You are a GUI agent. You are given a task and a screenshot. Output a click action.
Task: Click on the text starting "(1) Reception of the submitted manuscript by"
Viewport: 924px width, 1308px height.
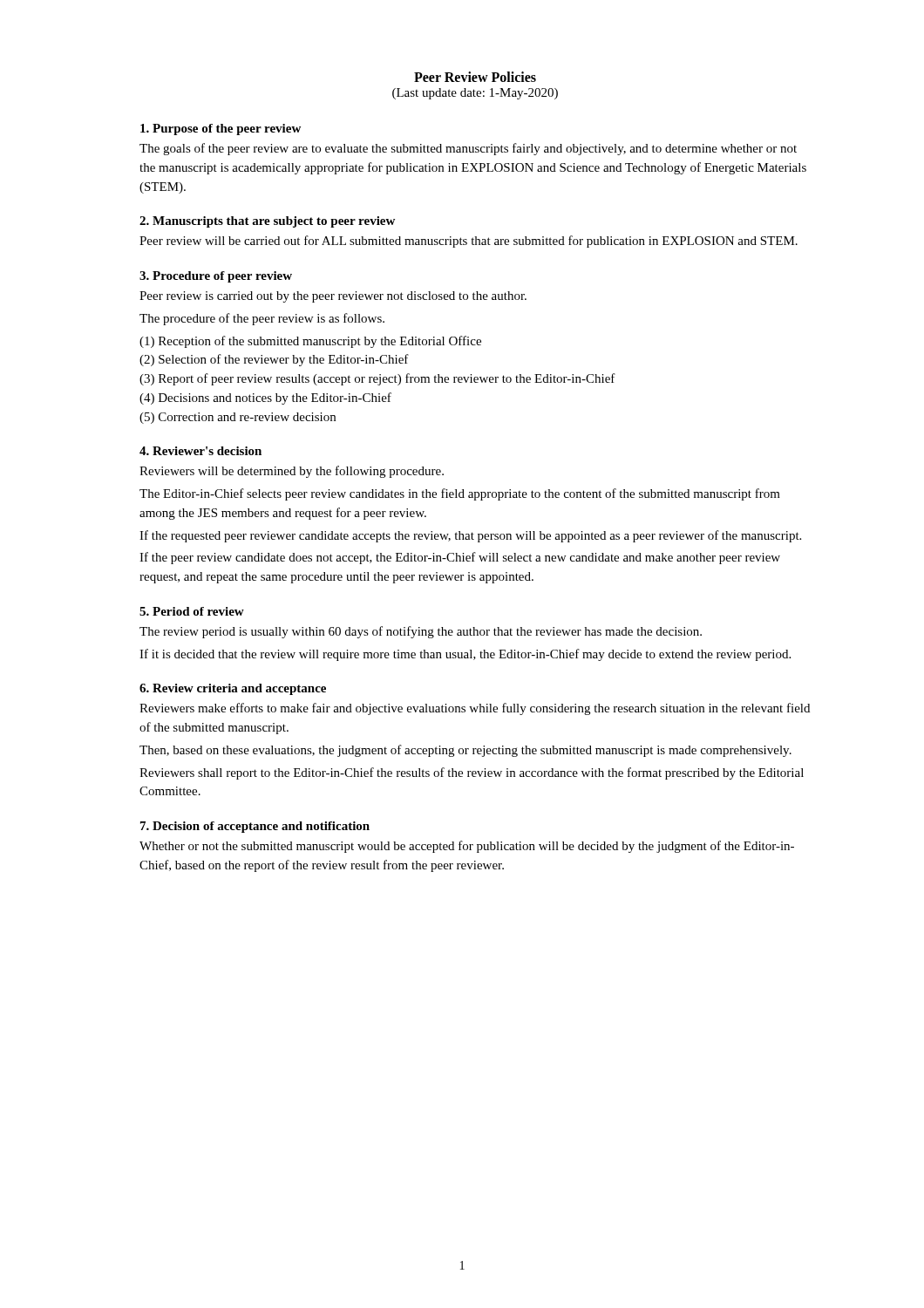[x=311, y=341]
